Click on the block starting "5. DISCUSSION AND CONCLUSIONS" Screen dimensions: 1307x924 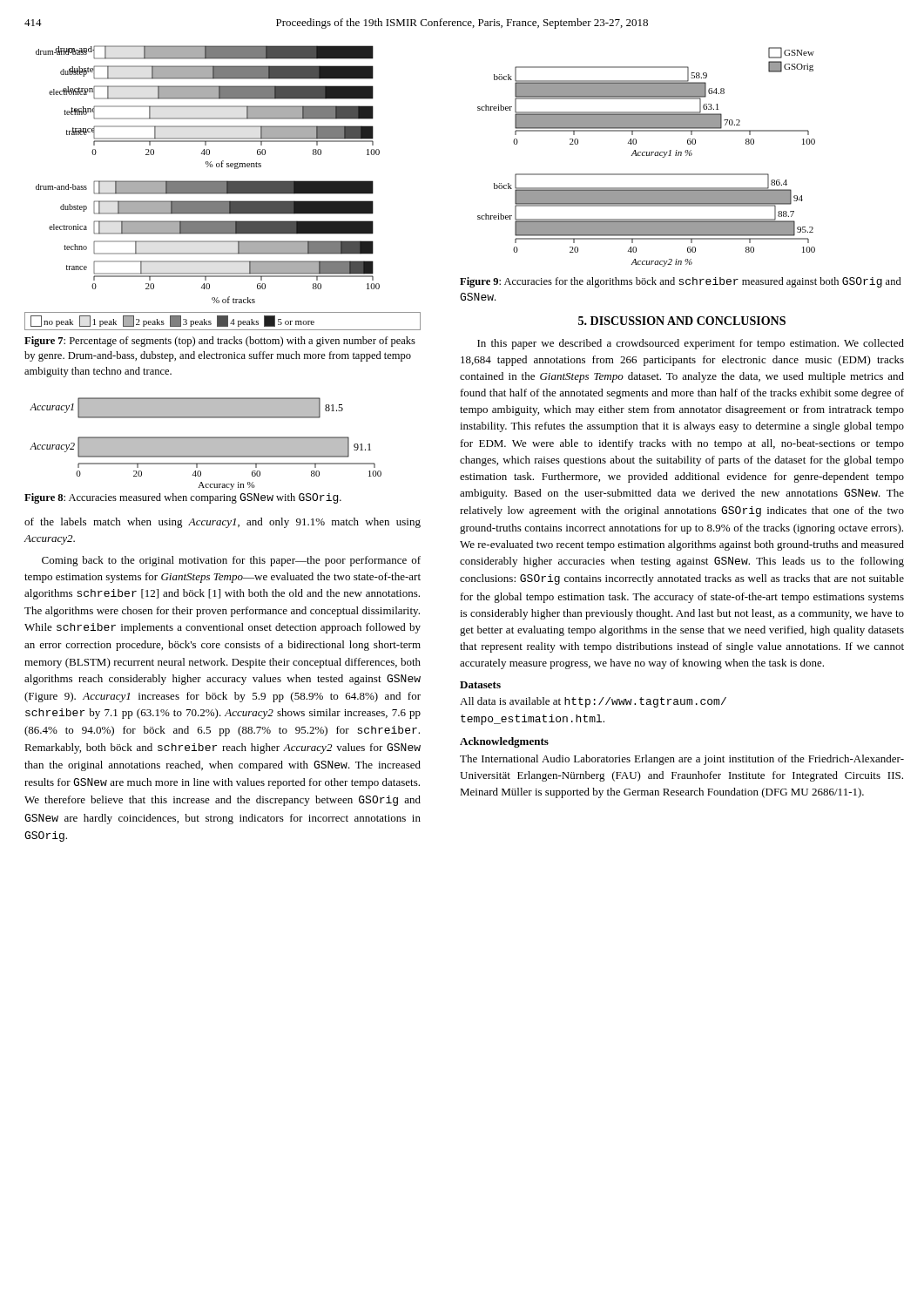[x=682, y=321]
